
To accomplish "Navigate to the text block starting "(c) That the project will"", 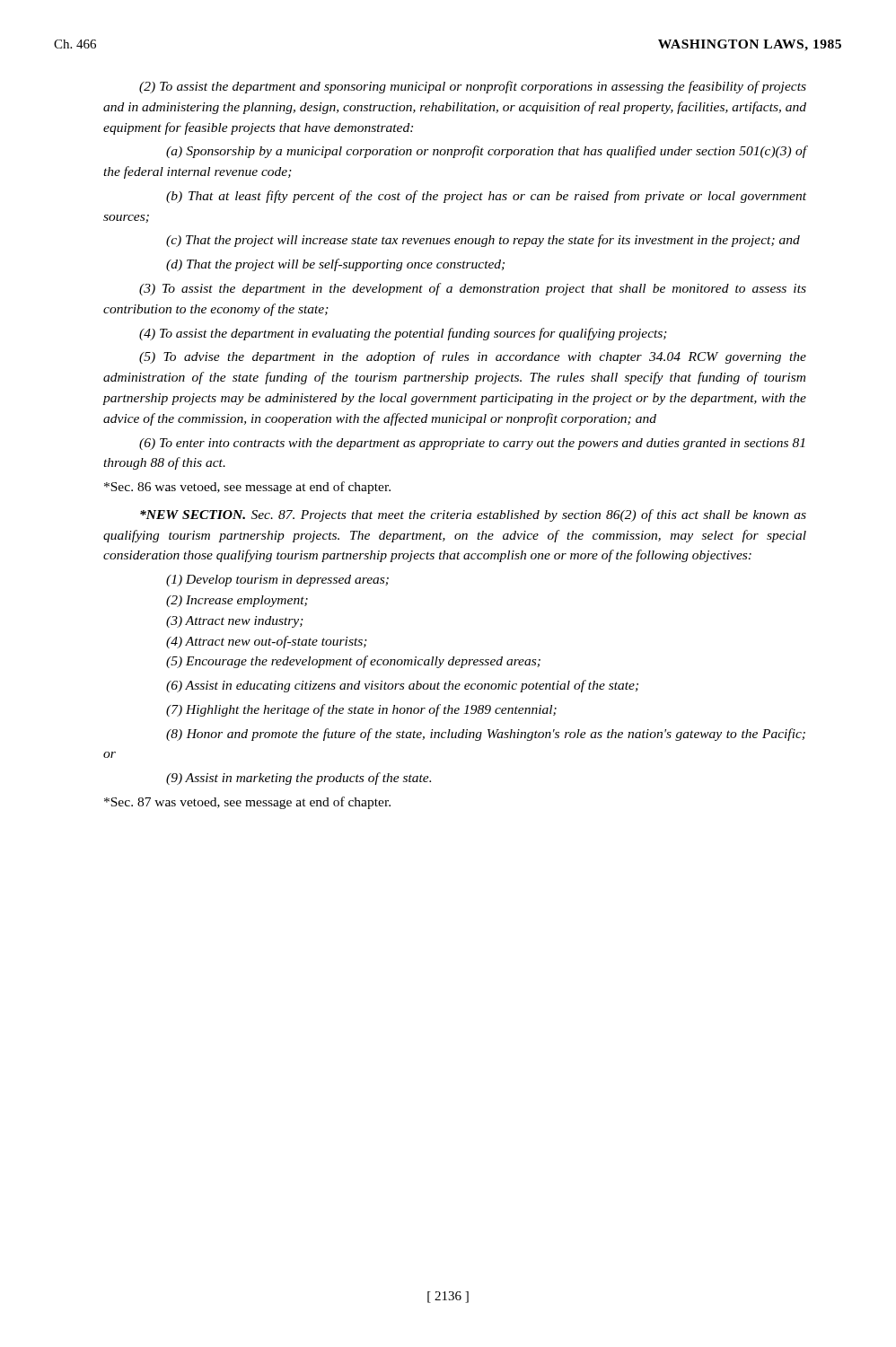I will (x=455, y=241).
